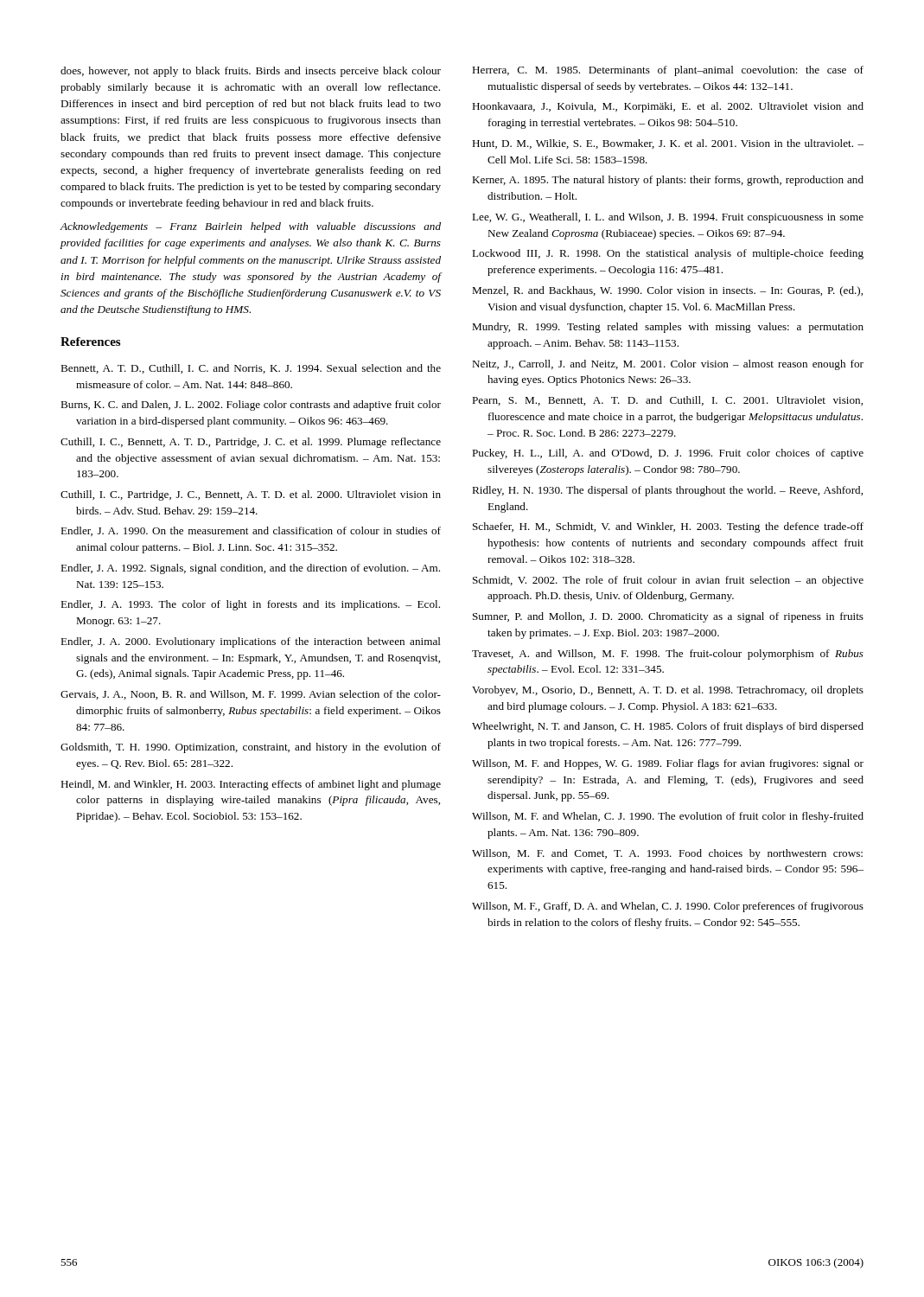Click the passage that begins "Schmidt, V. 2002. The role of fruit"
This screenshot has width=924, height=1297.
tap(668, 588)
